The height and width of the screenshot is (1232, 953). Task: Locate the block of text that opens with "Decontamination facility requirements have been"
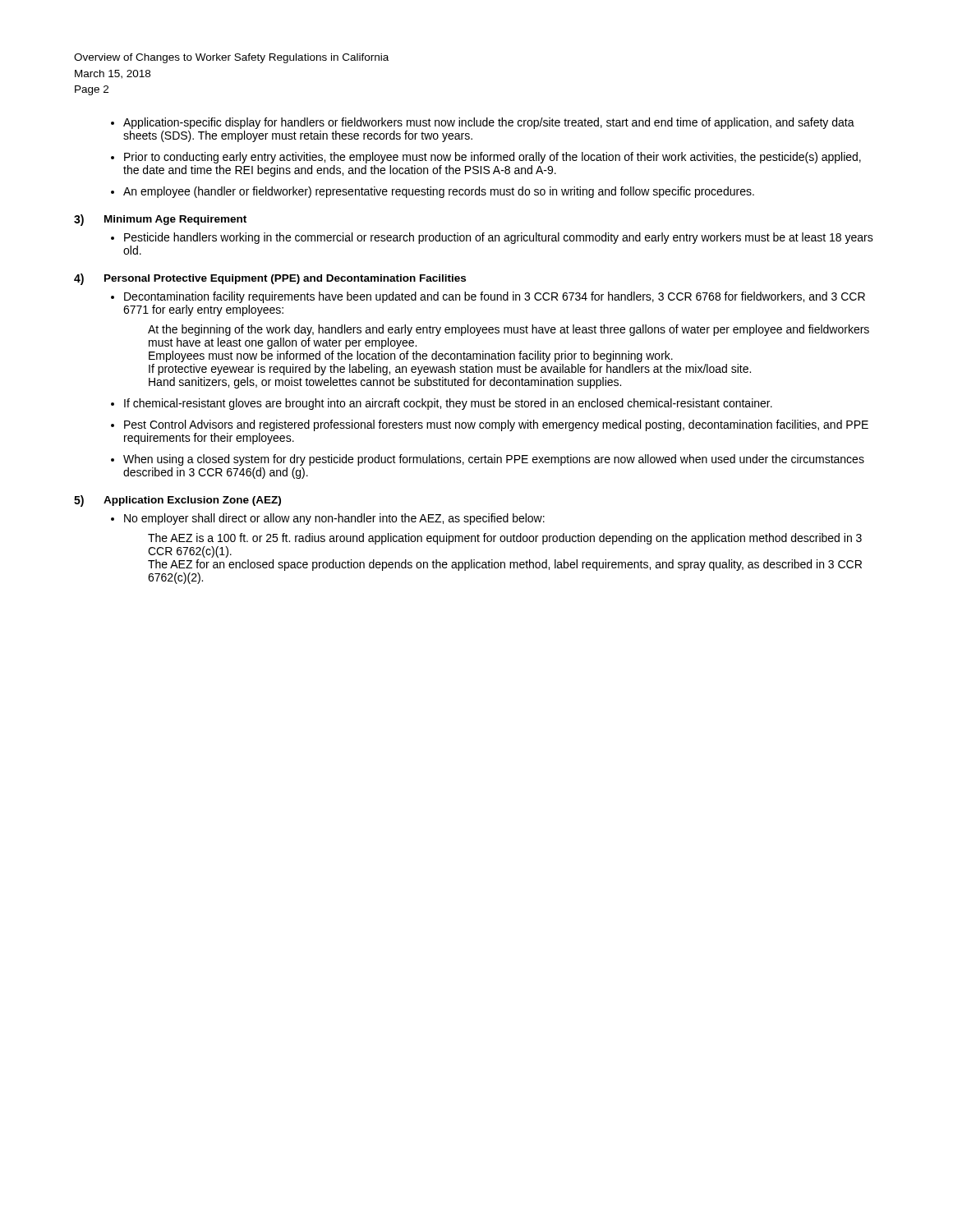pos(501,339)
